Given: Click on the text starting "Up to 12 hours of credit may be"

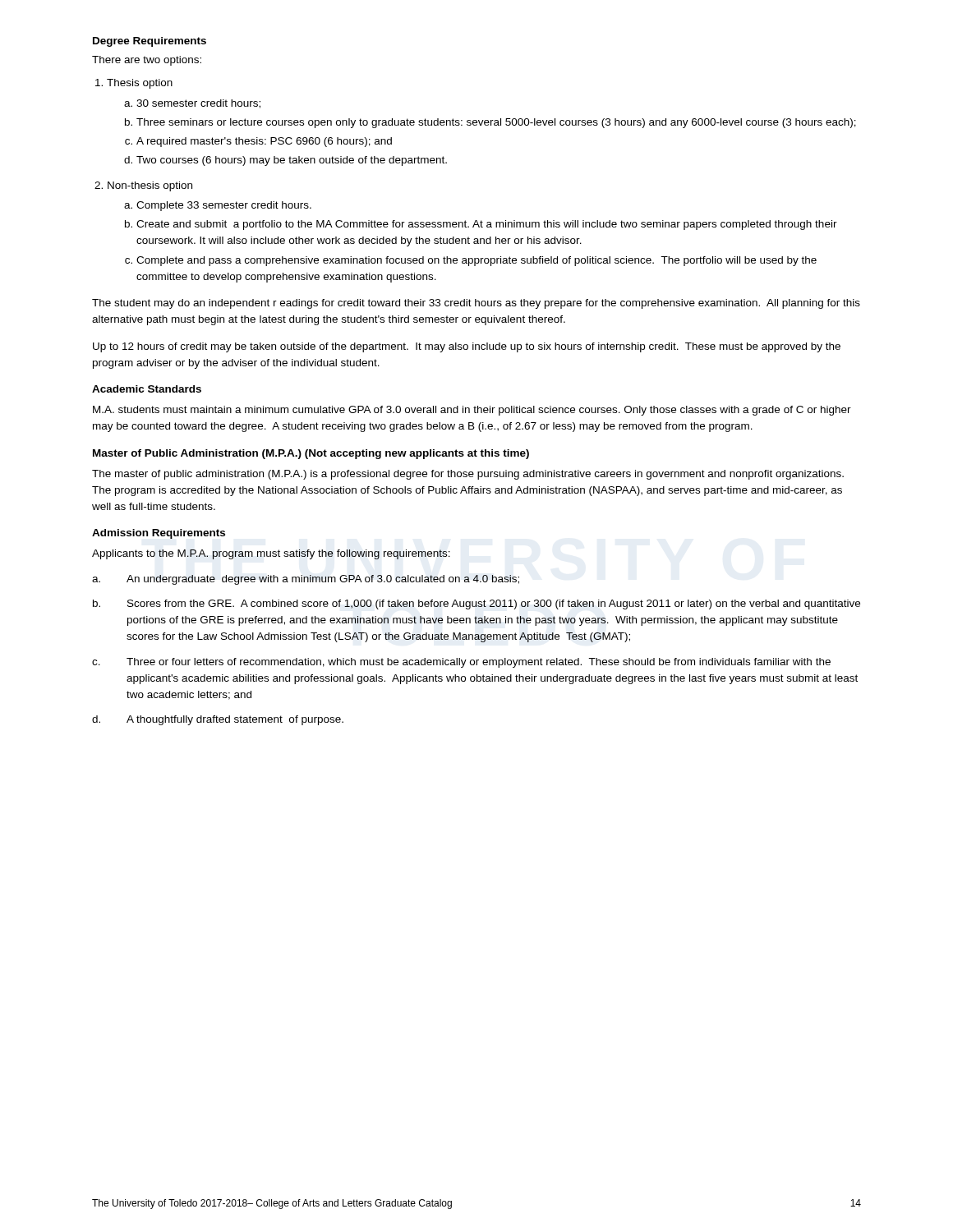Looking at the screenshot, I should (466, 354).
